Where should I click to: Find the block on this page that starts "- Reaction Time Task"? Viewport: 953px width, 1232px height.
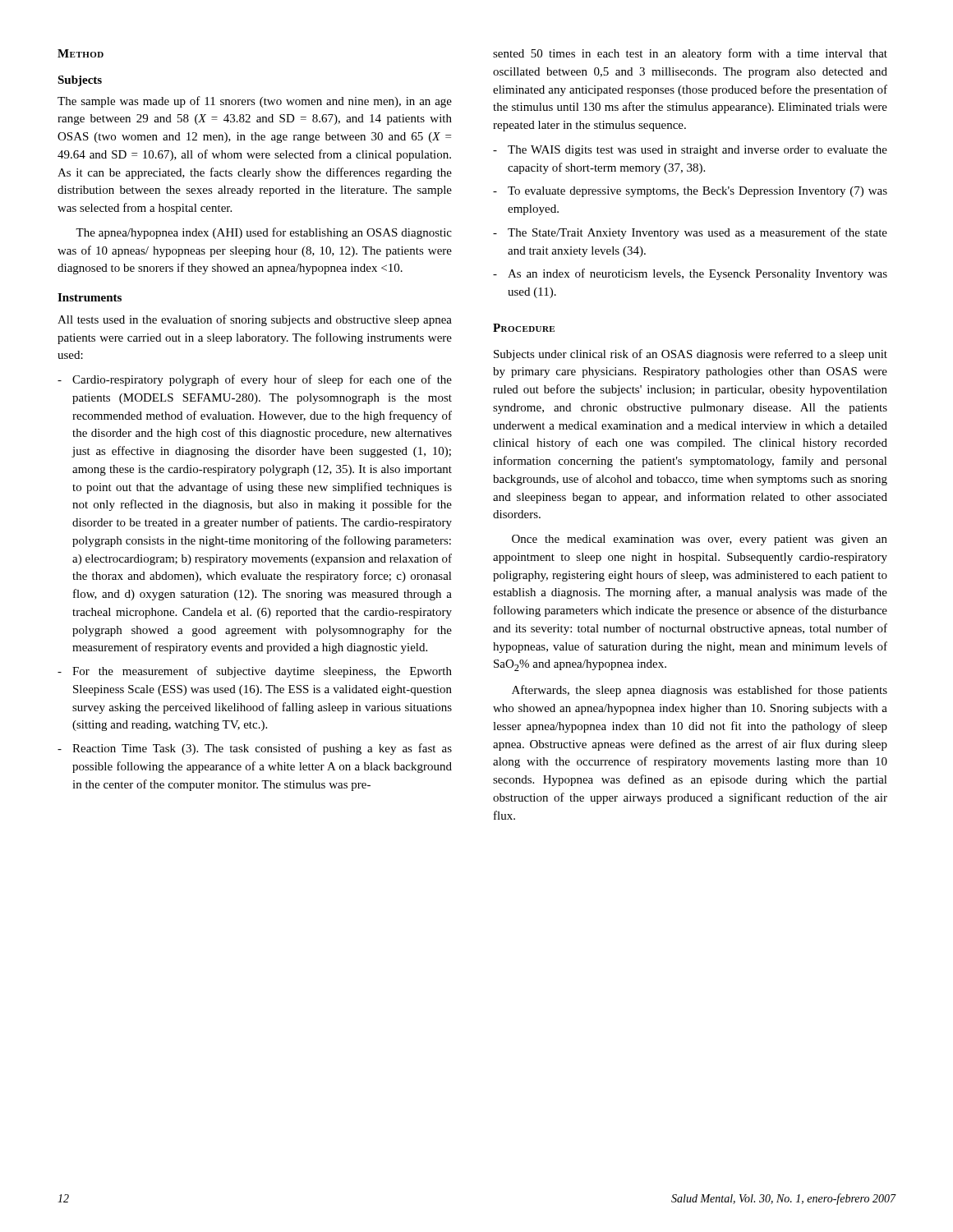(x=255, y=767)
